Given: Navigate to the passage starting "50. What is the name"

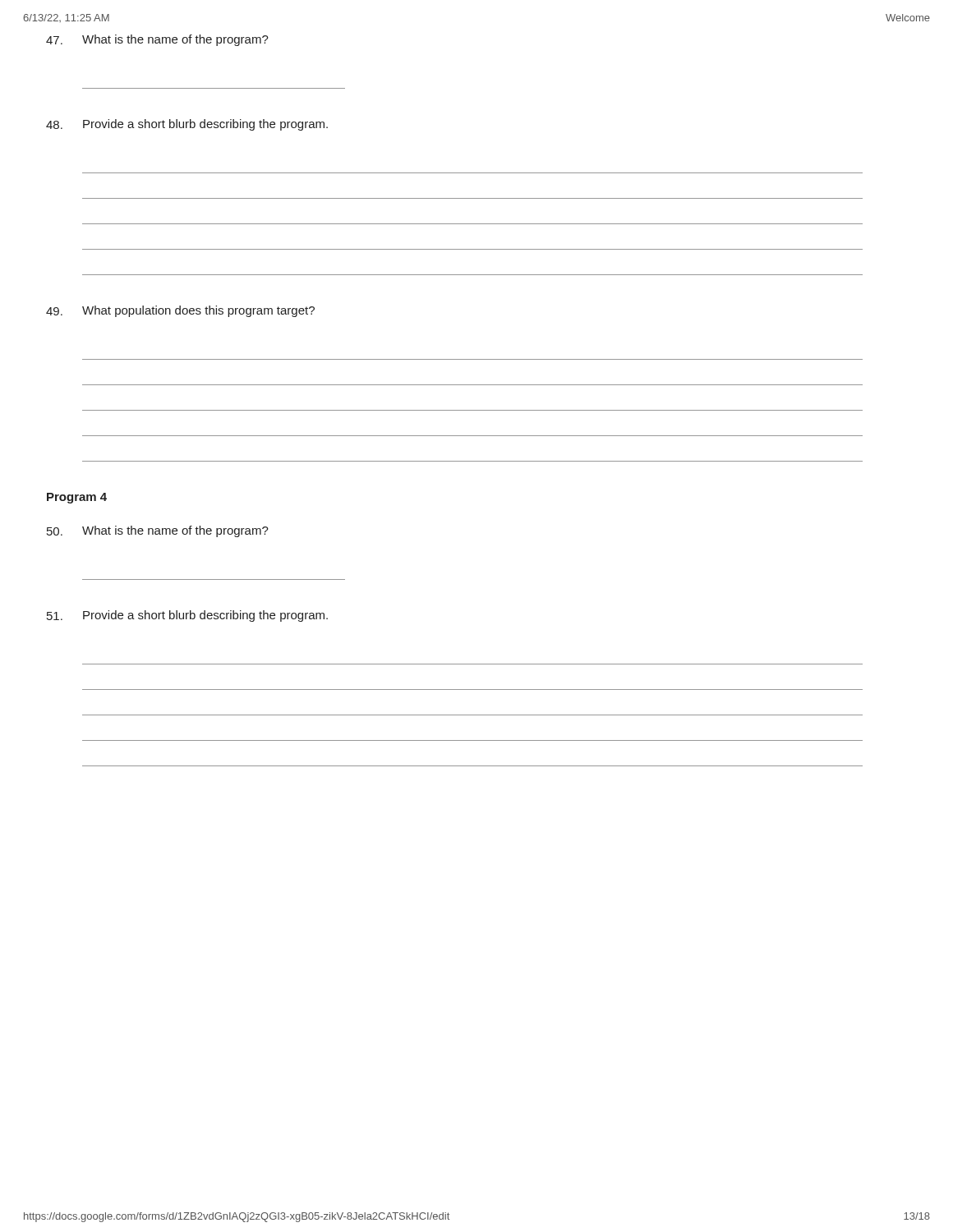Looking at the screenshot, I should (158, 531).
